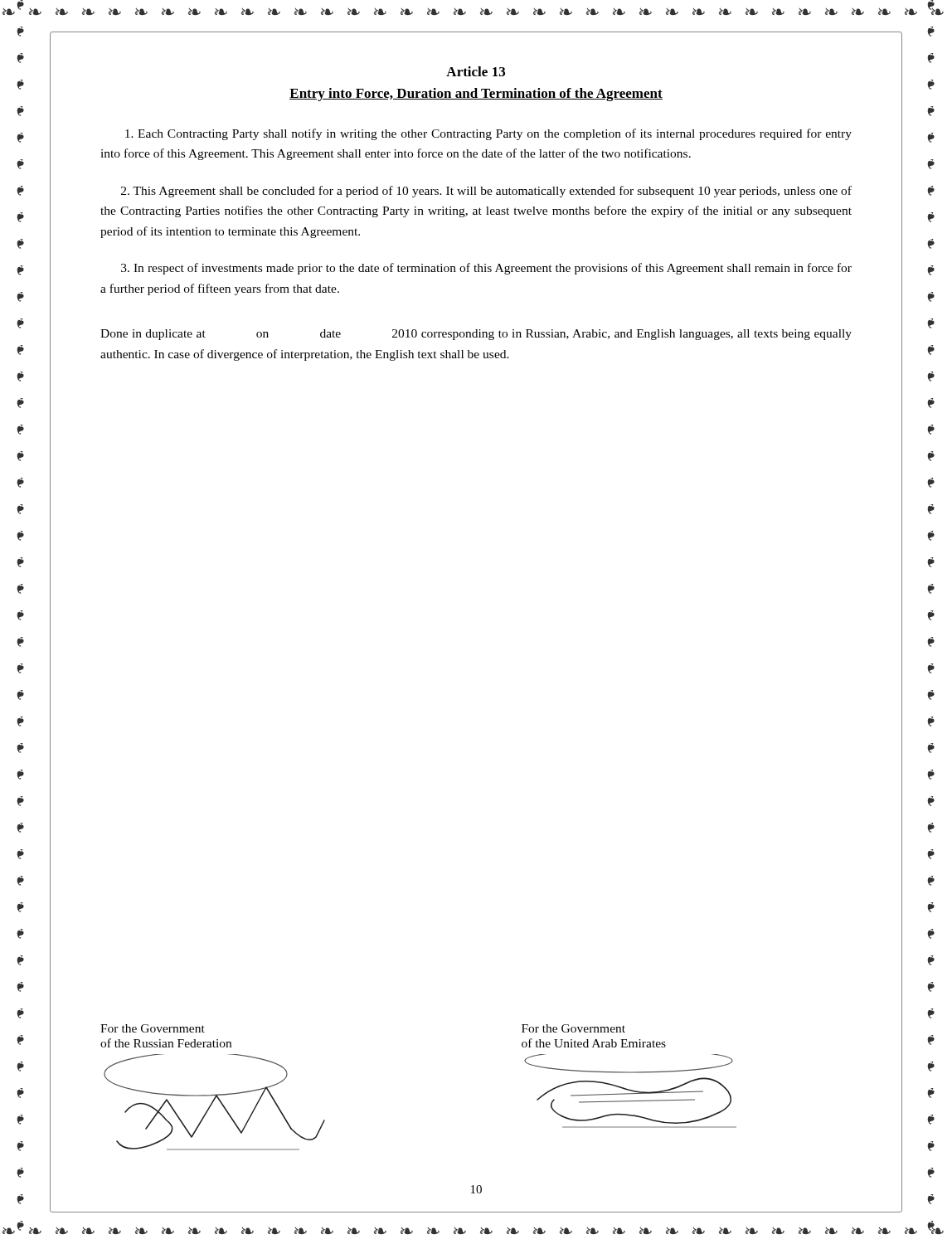Viewport: 952px width, 1244px height.
Task: Find the section header that says "Article 13"
Action: [x=476, y=72]
